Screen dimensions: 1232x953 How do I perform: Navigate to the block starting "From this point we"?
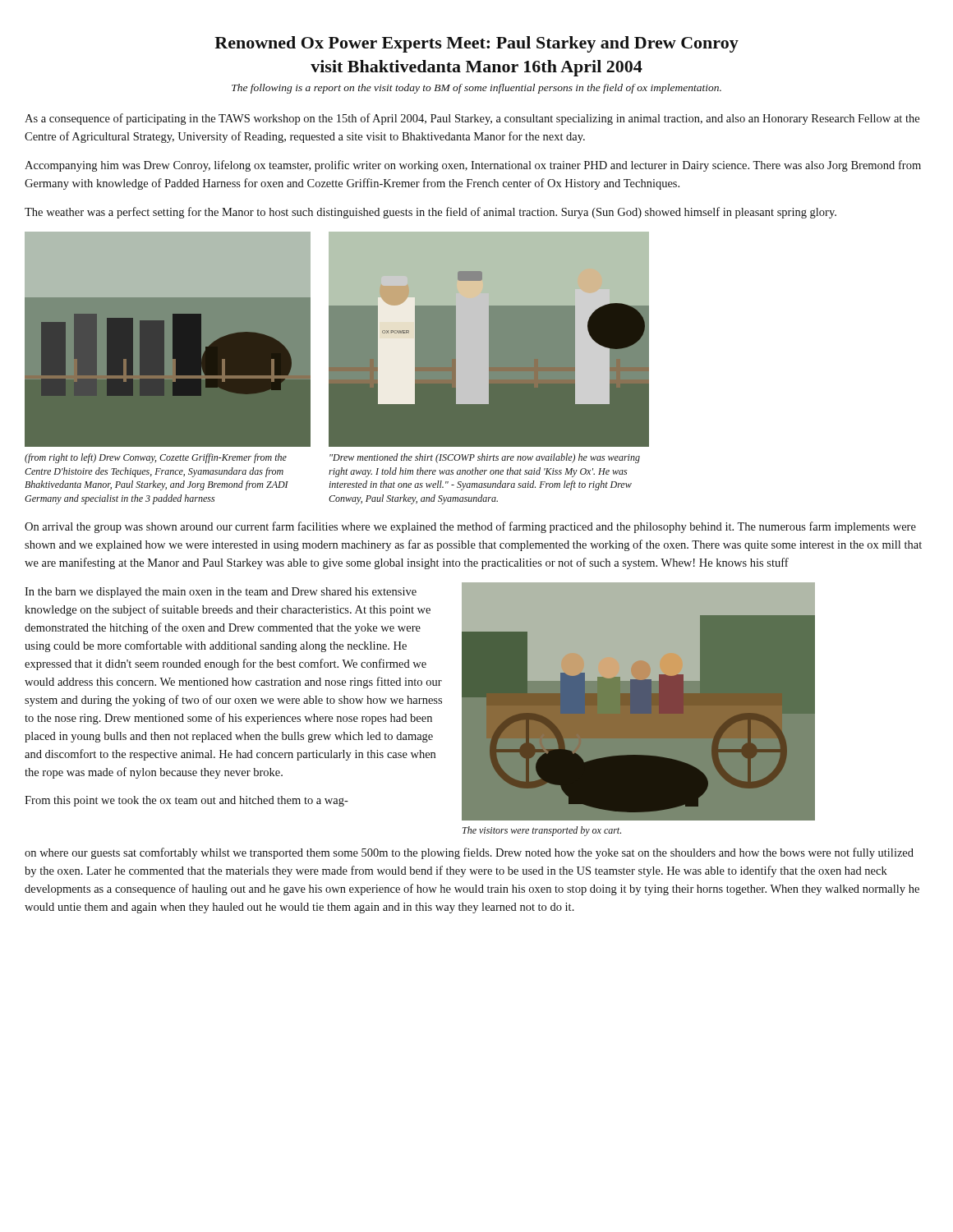pyautogui.click(x=186, y=800)
